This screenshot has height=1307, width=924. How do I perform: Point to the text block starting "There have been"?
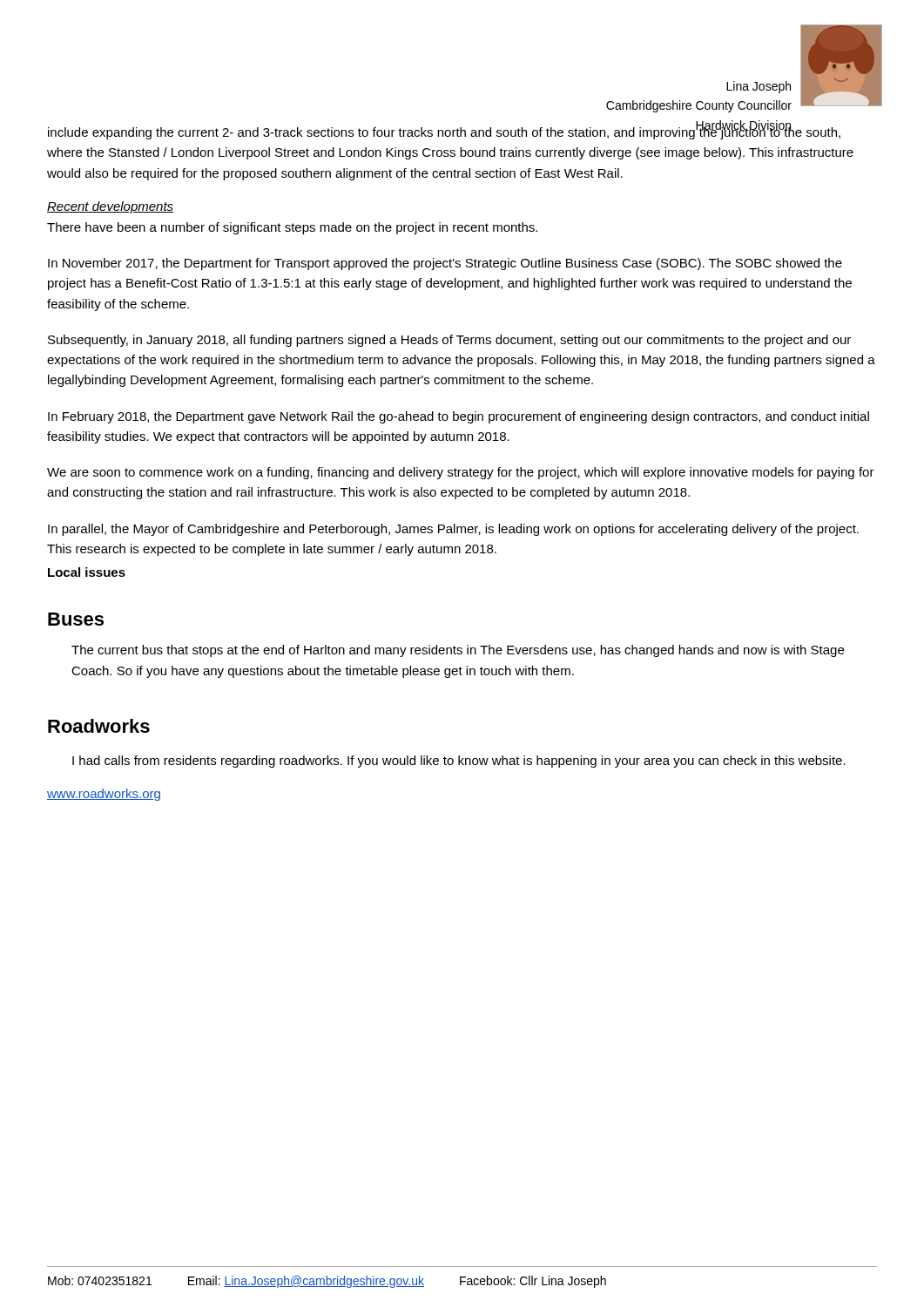(293, 227)
